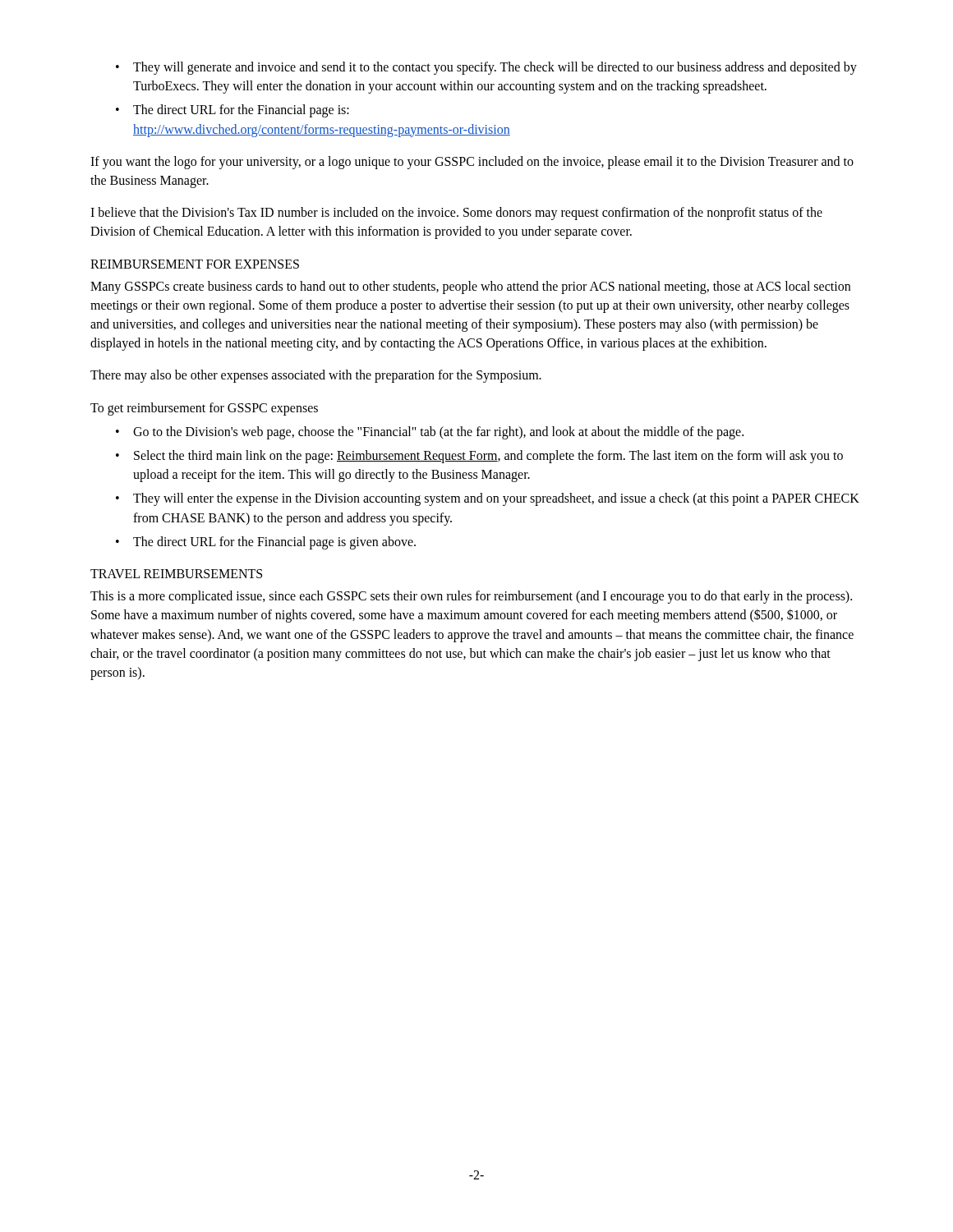Where is the passage that starts "• They will enter the expense in"?
Viewport: 953px width, 1232px height.
tap(489, 508)
